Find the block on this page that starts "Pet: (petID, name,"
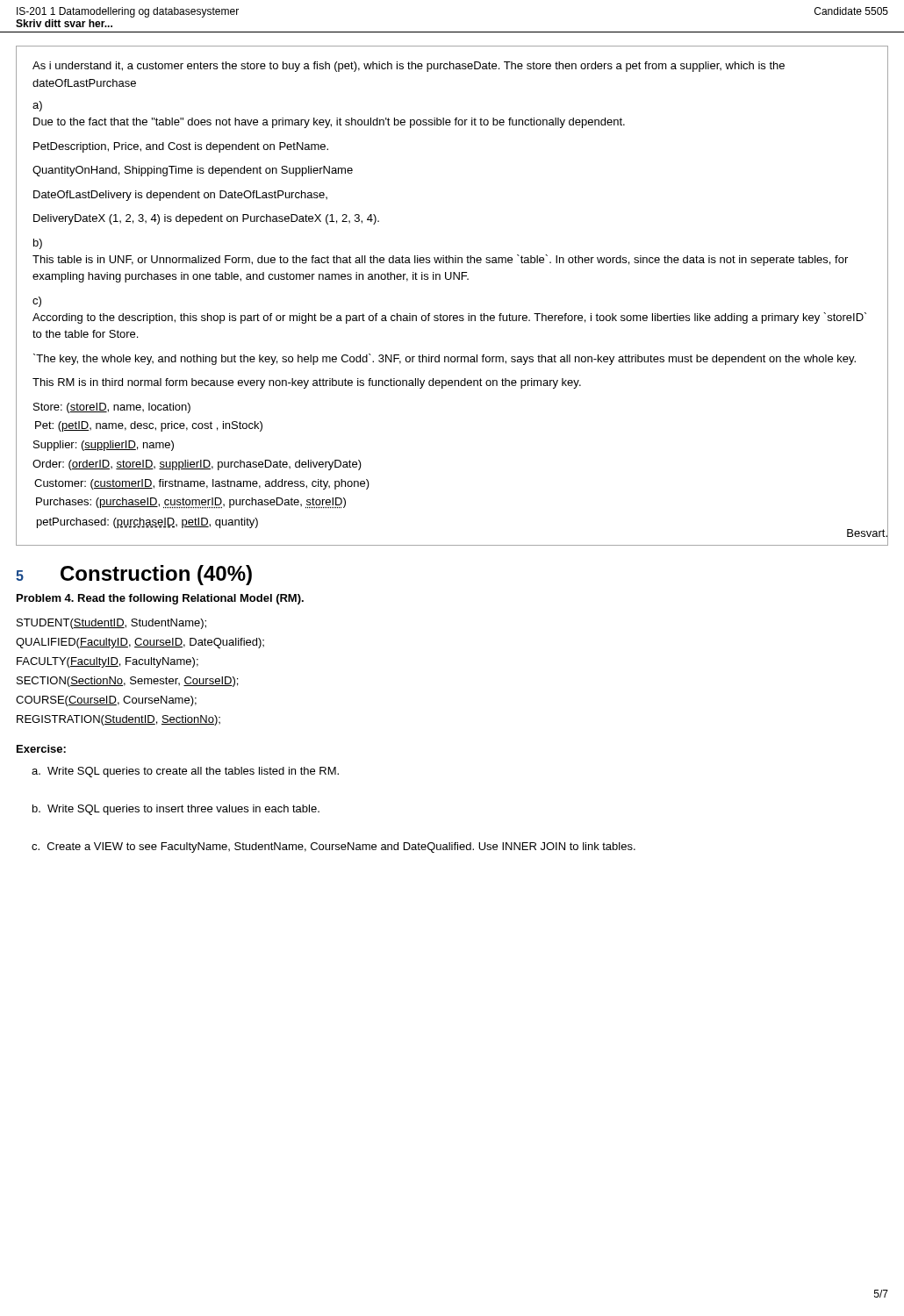 tap(149, 425)
